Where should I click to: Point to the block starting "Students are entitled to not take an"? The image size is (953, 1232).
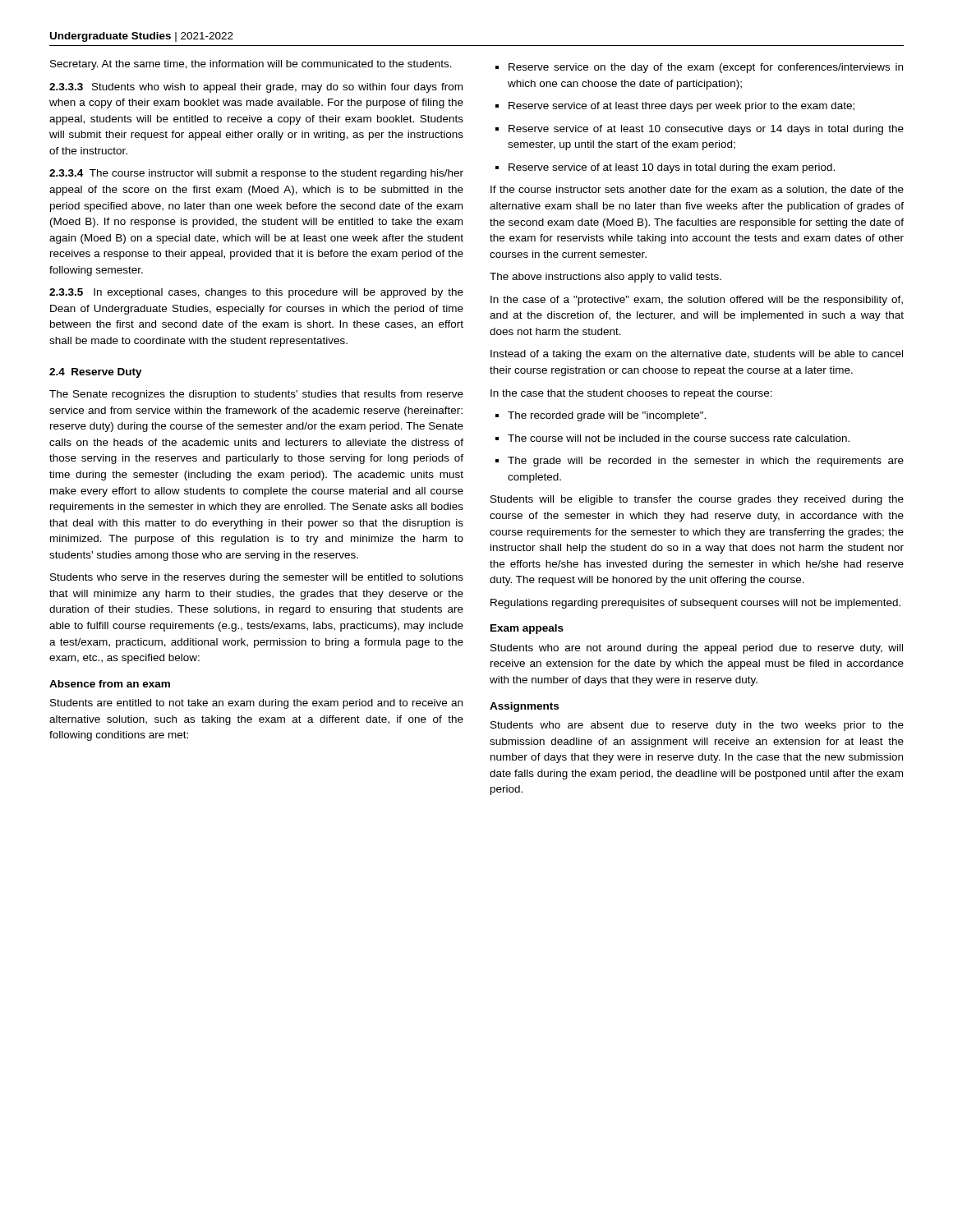point(256,719)
